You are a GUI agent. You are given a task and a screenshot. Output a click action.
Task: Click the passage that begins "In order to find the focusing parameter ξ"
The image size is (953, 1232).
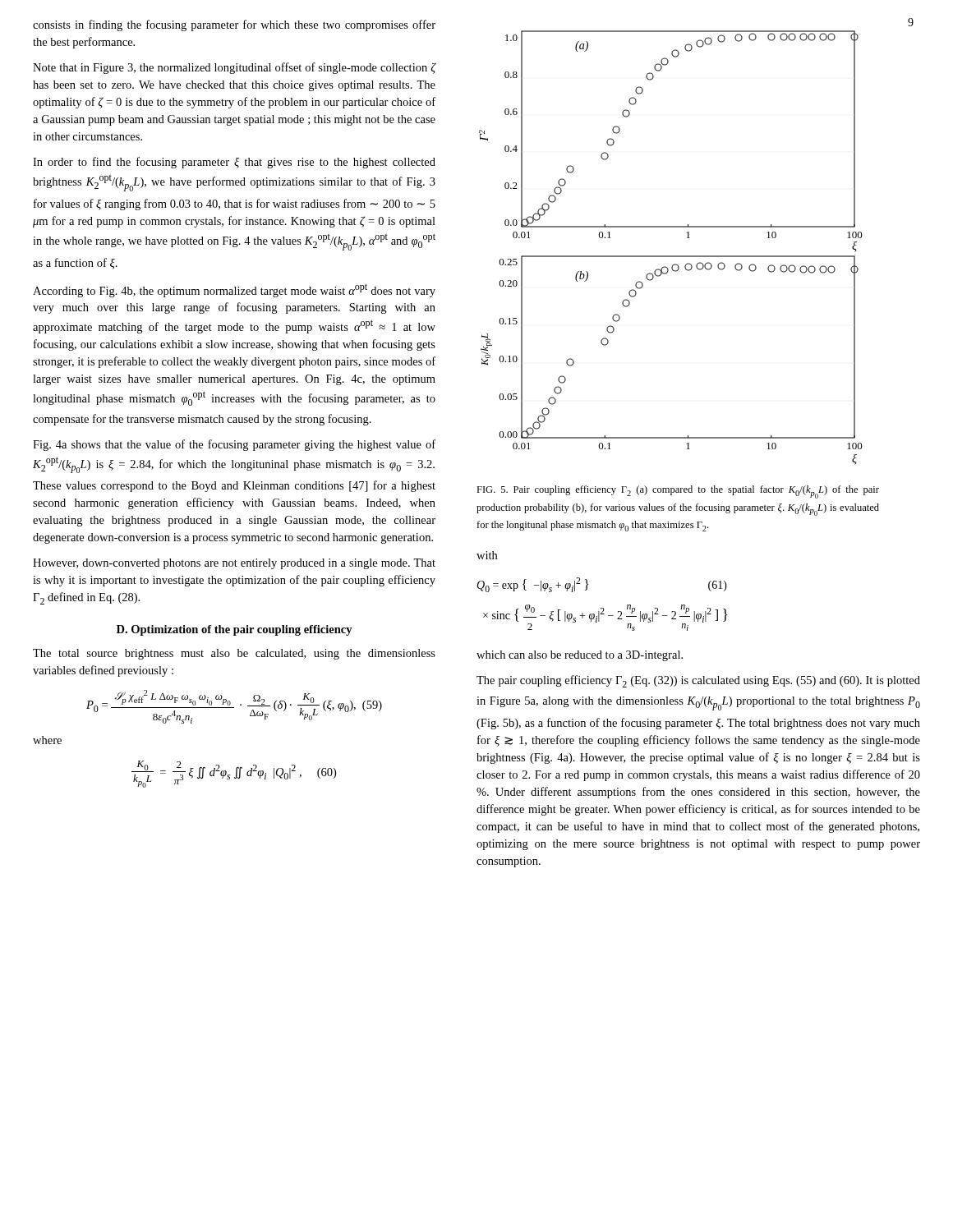click(x=234, y=213)
